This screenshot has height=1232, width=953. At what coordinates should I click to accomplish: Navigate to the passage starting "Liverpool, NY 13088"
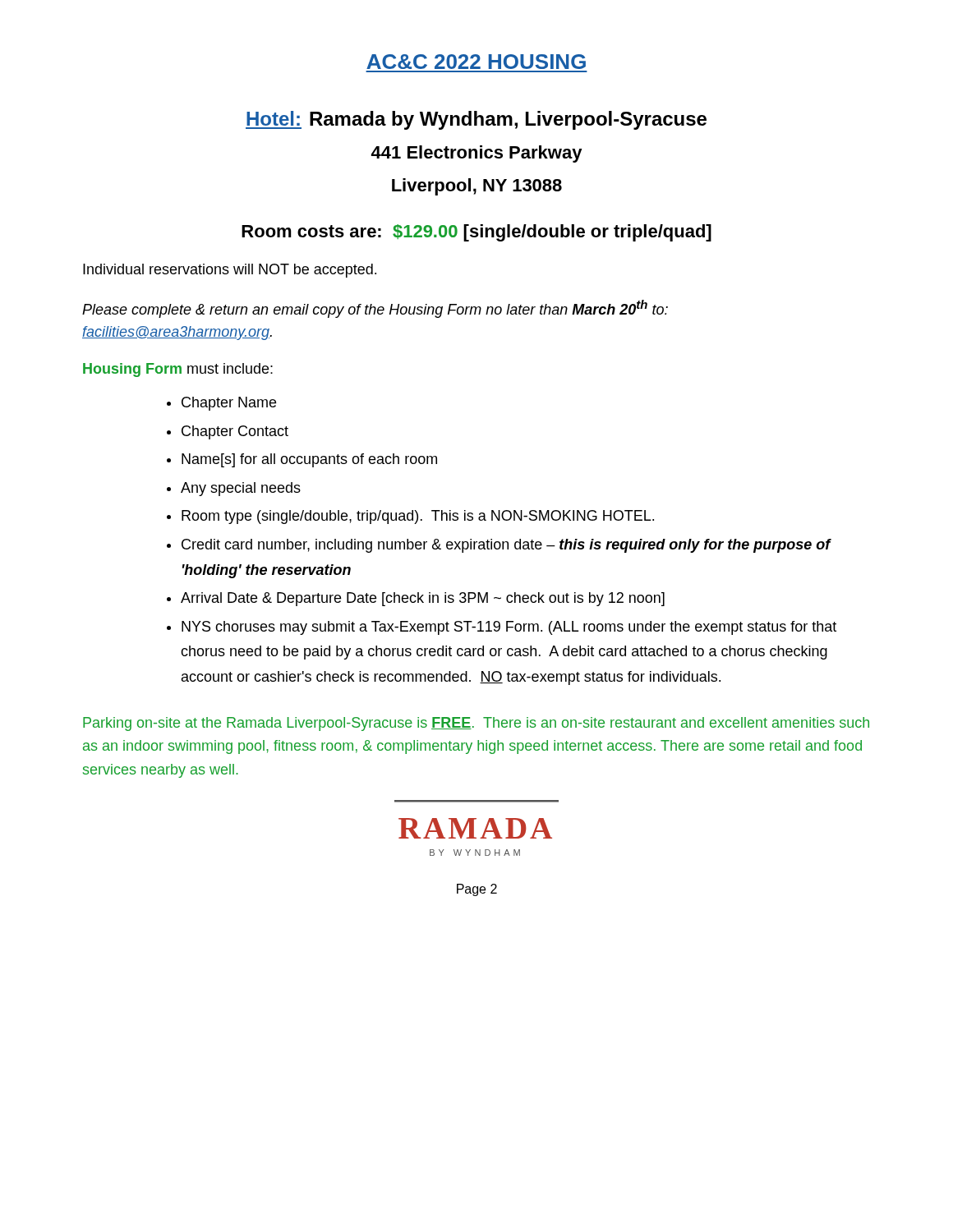tap(476, 185)
